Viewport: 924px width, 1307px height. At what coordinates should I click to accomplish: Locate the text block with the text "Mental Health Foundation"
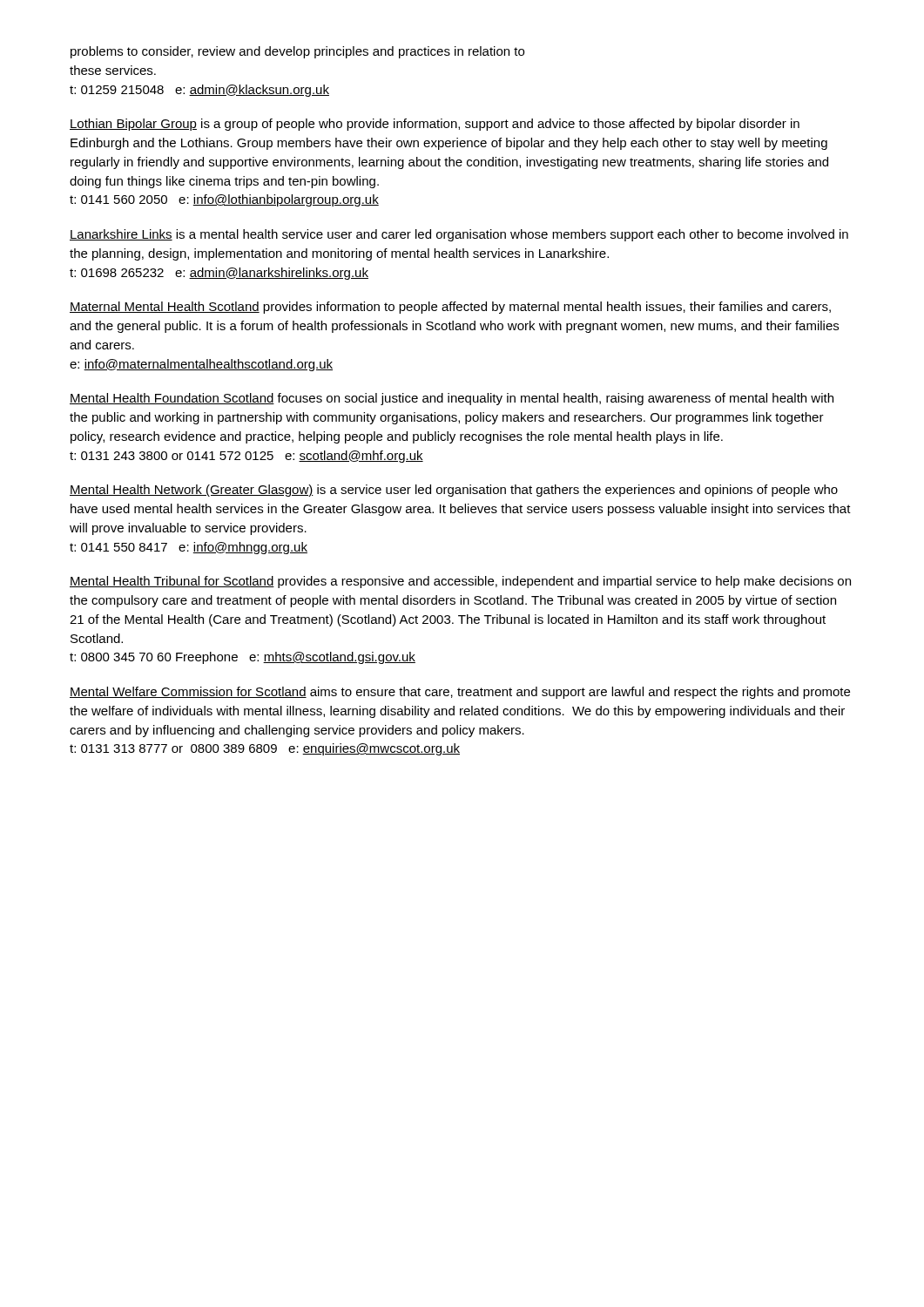(462, 427)
